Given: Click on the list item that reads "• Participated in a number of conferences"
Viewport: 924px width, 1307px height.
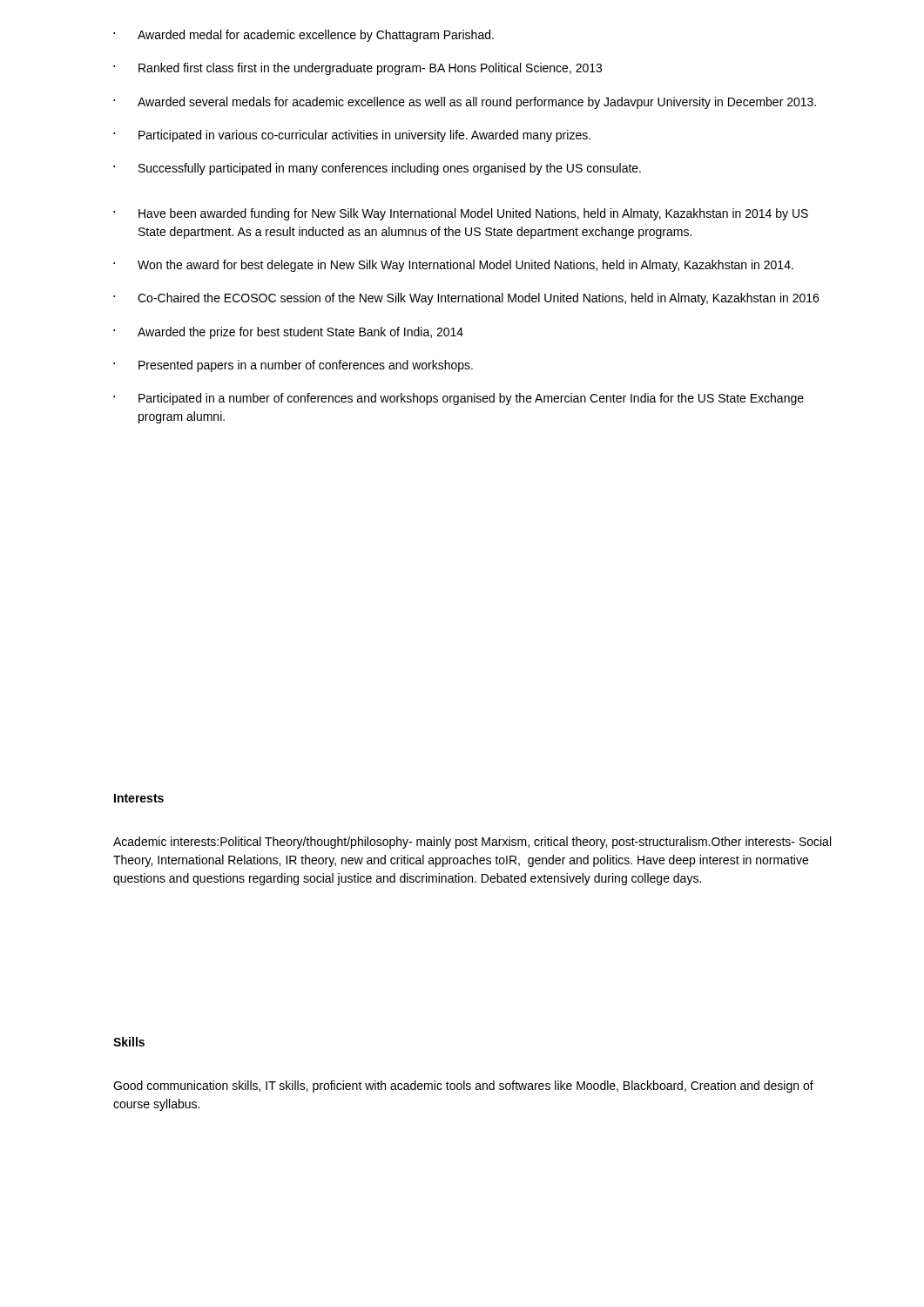Looking at the screenshot, I should (x=475, y=407).
